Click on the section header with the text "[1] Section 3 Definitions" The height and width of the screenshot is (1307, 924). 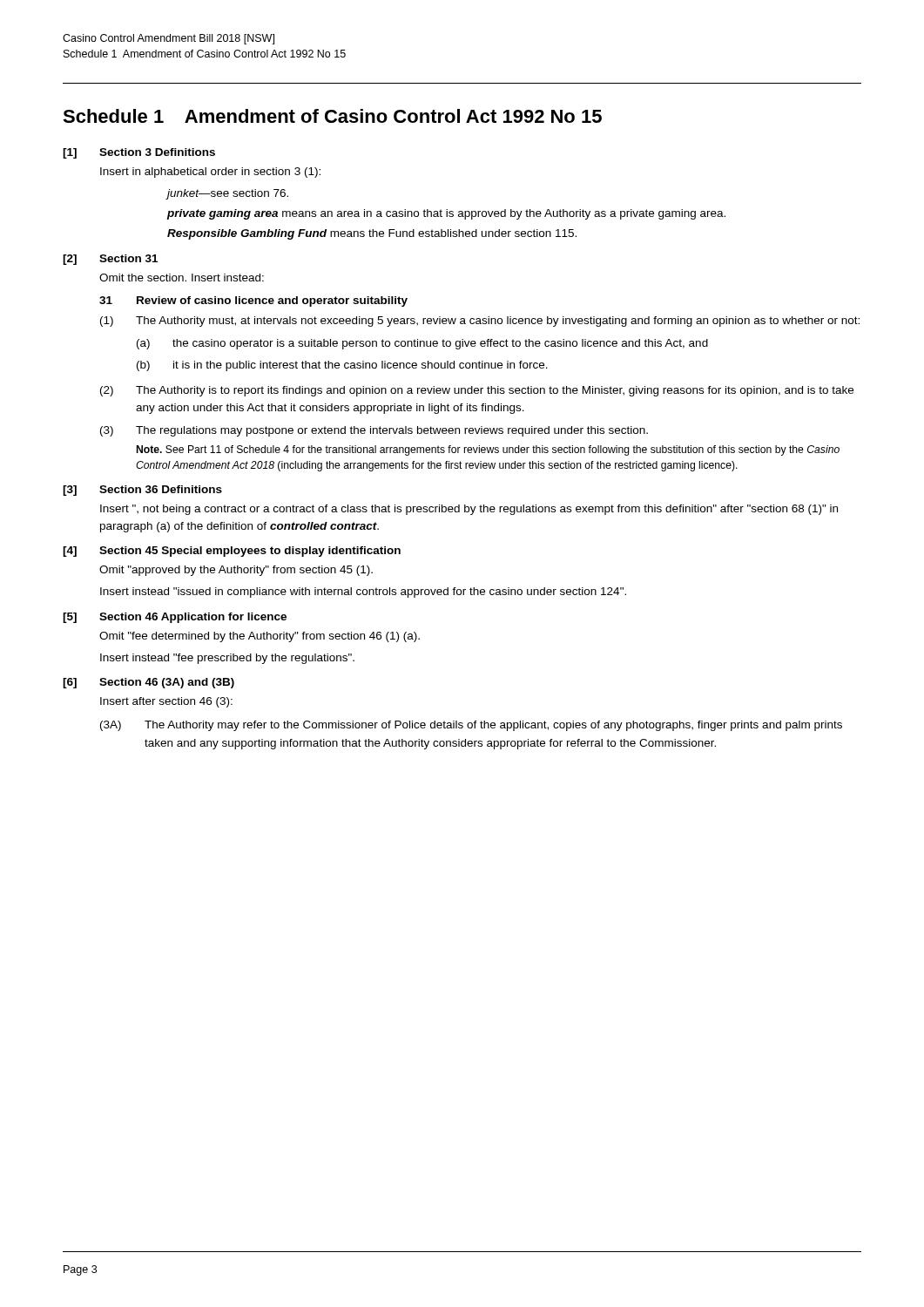(139, 152)
